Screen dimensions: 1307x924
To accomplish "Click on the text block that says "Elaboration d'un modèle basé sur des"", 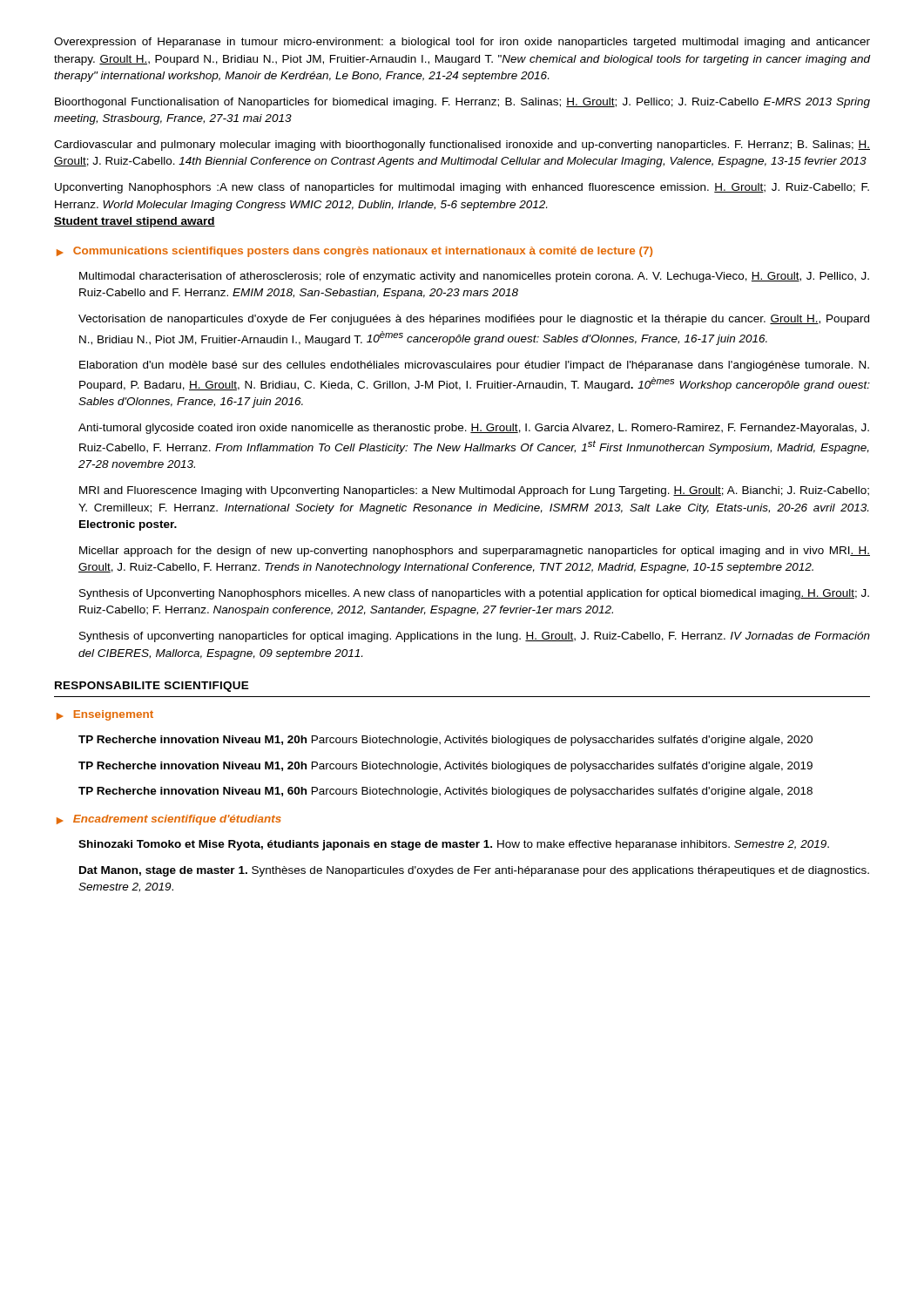I will coord(474,383).
